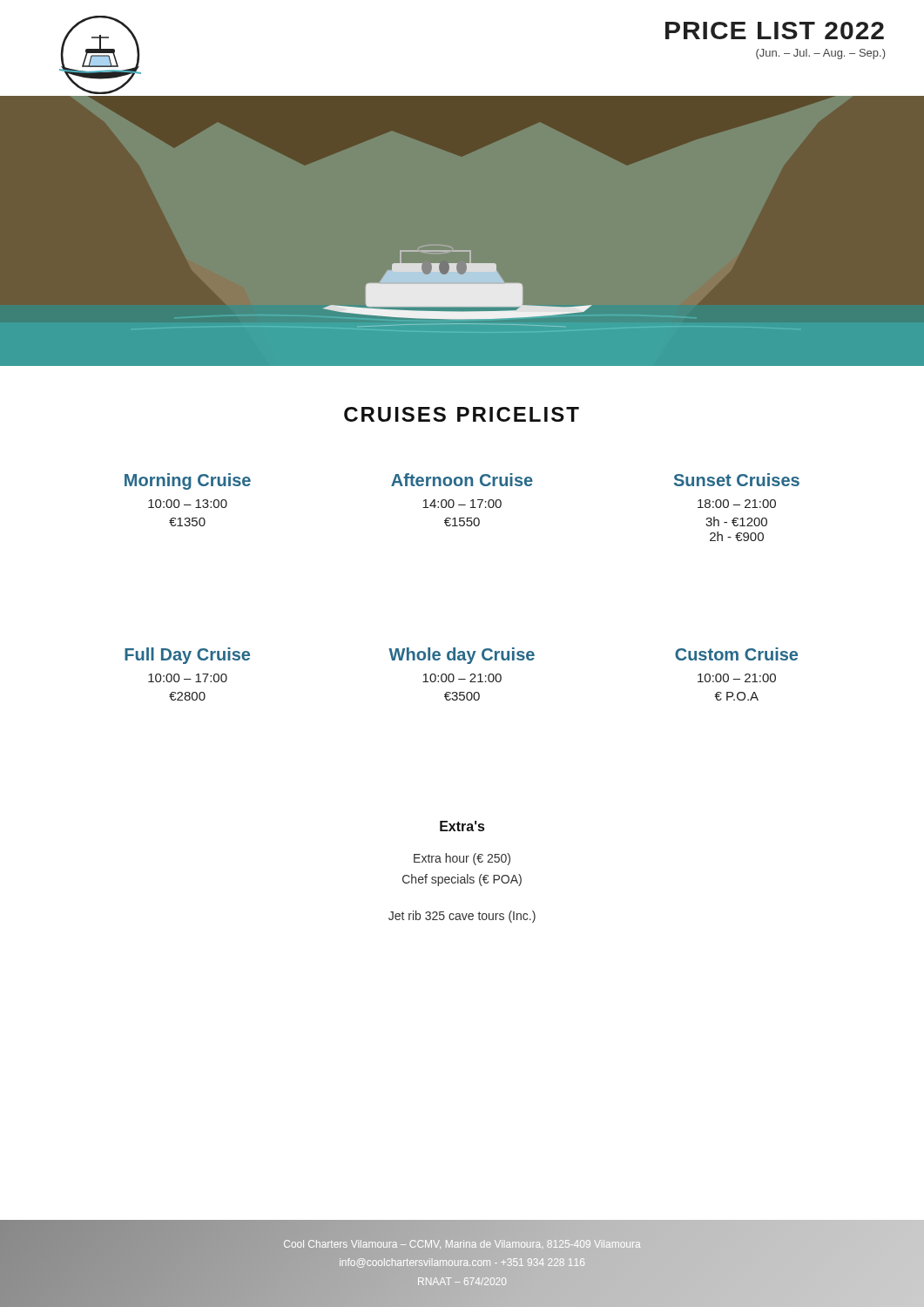Viewport: 924px width, 1307px height.
Task: Select the logo
Action: coord(113,63)
